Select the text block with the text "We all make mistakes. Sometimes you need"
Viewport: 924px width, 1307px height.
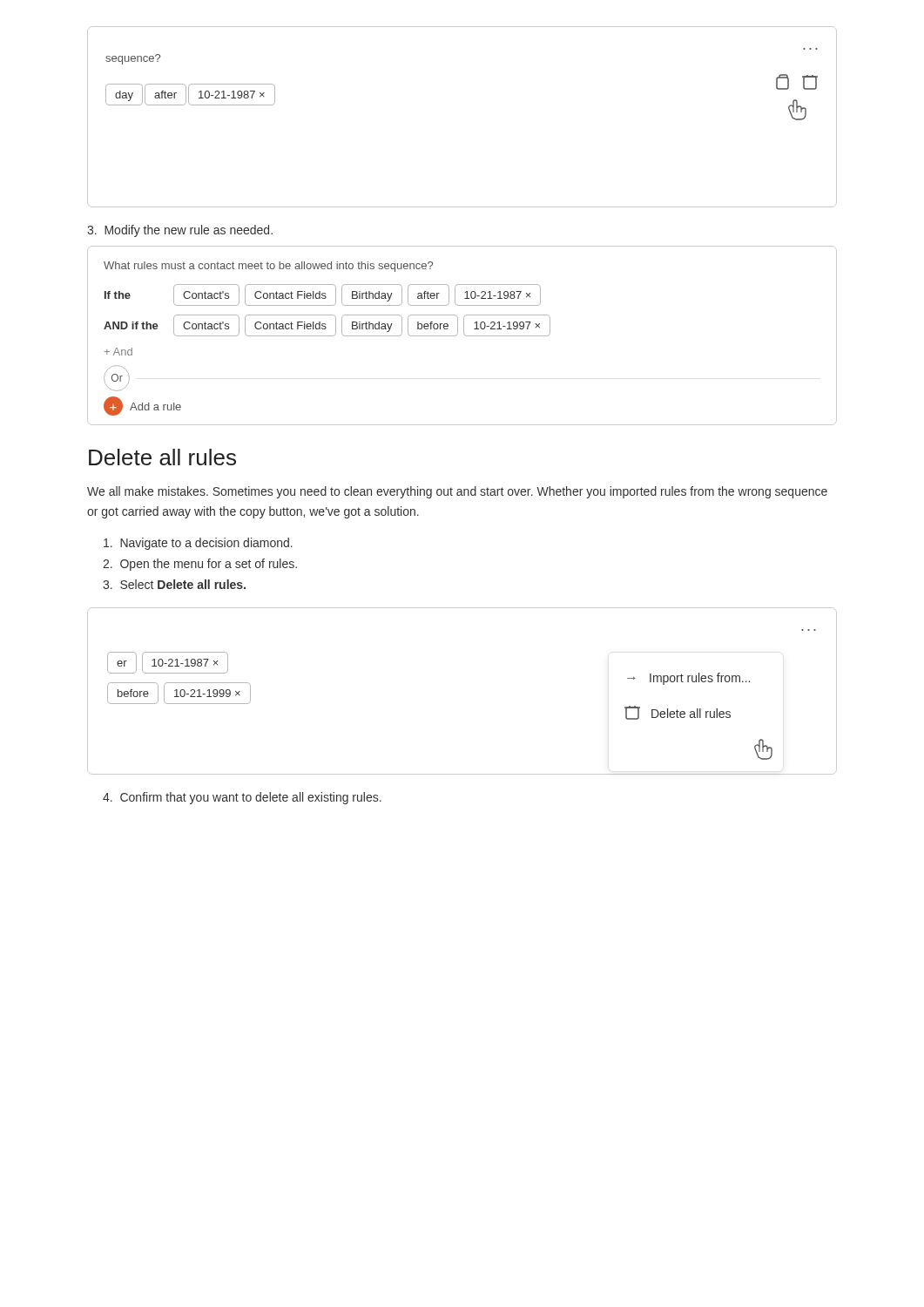click(x=457, y=501)
